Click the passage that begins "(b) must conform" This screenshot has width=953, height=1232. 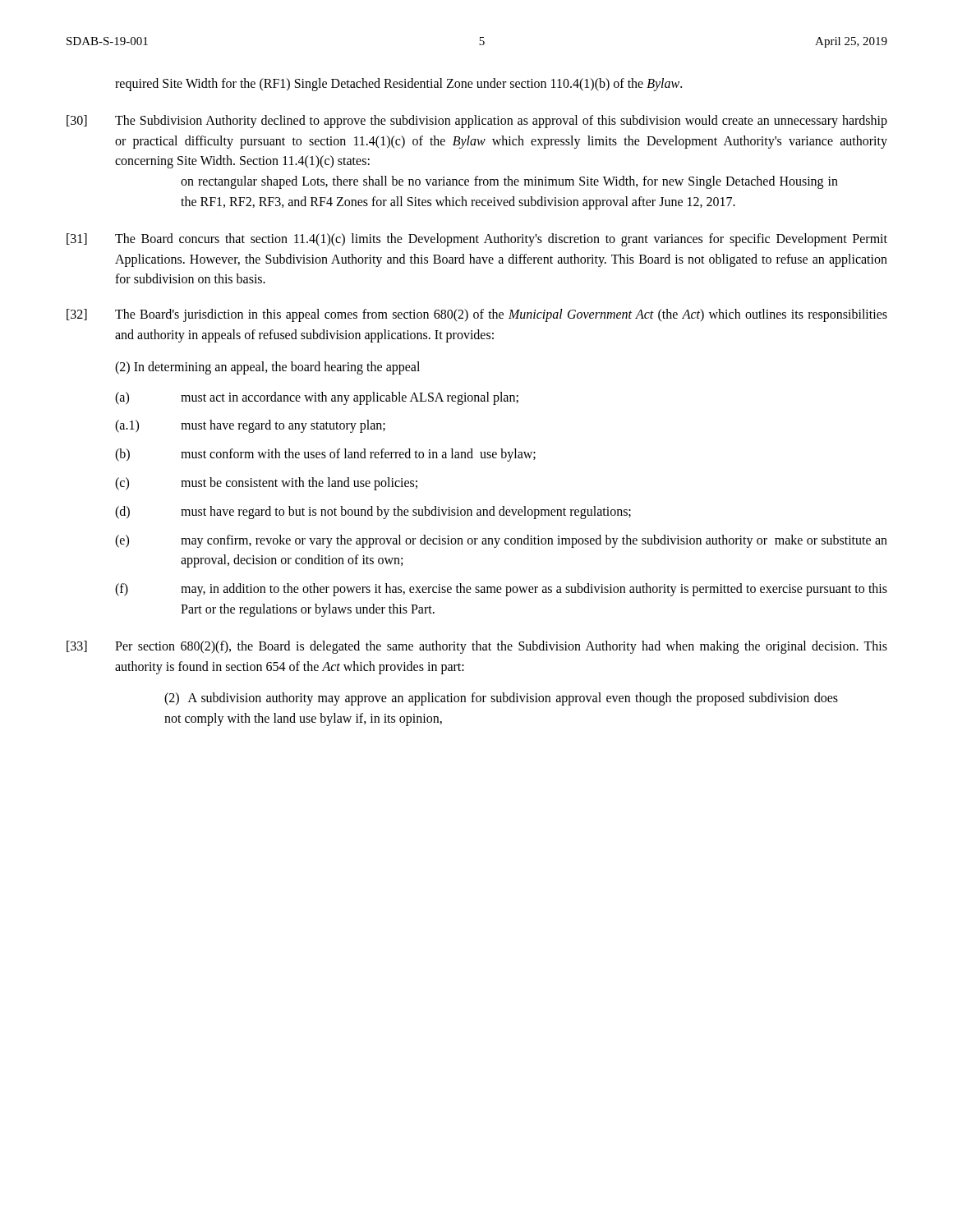click(501, 455)
